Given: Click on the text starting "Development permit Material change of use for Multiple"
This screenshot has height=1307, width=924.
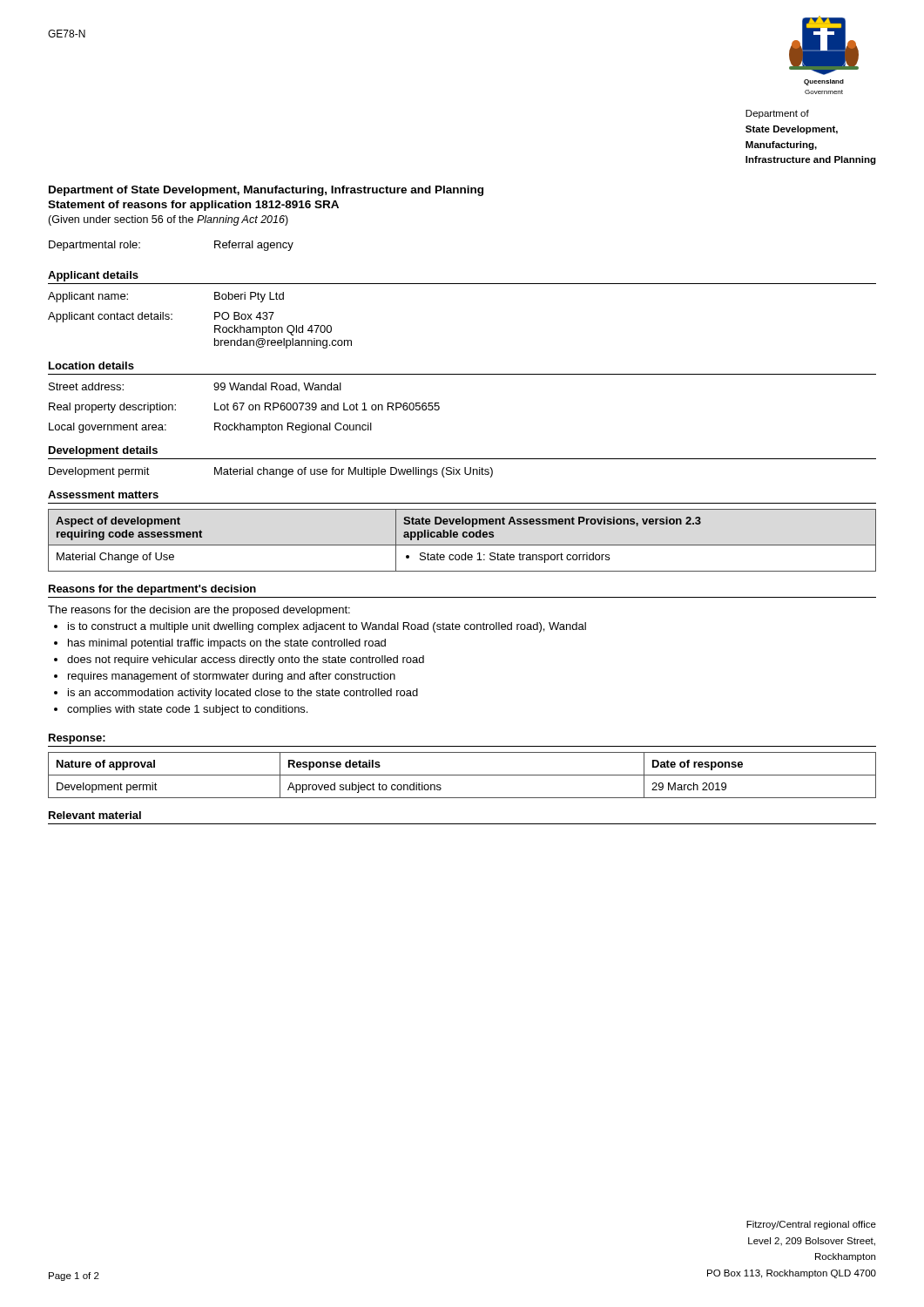Looking at the screenshot, I should tap(462, 471).
